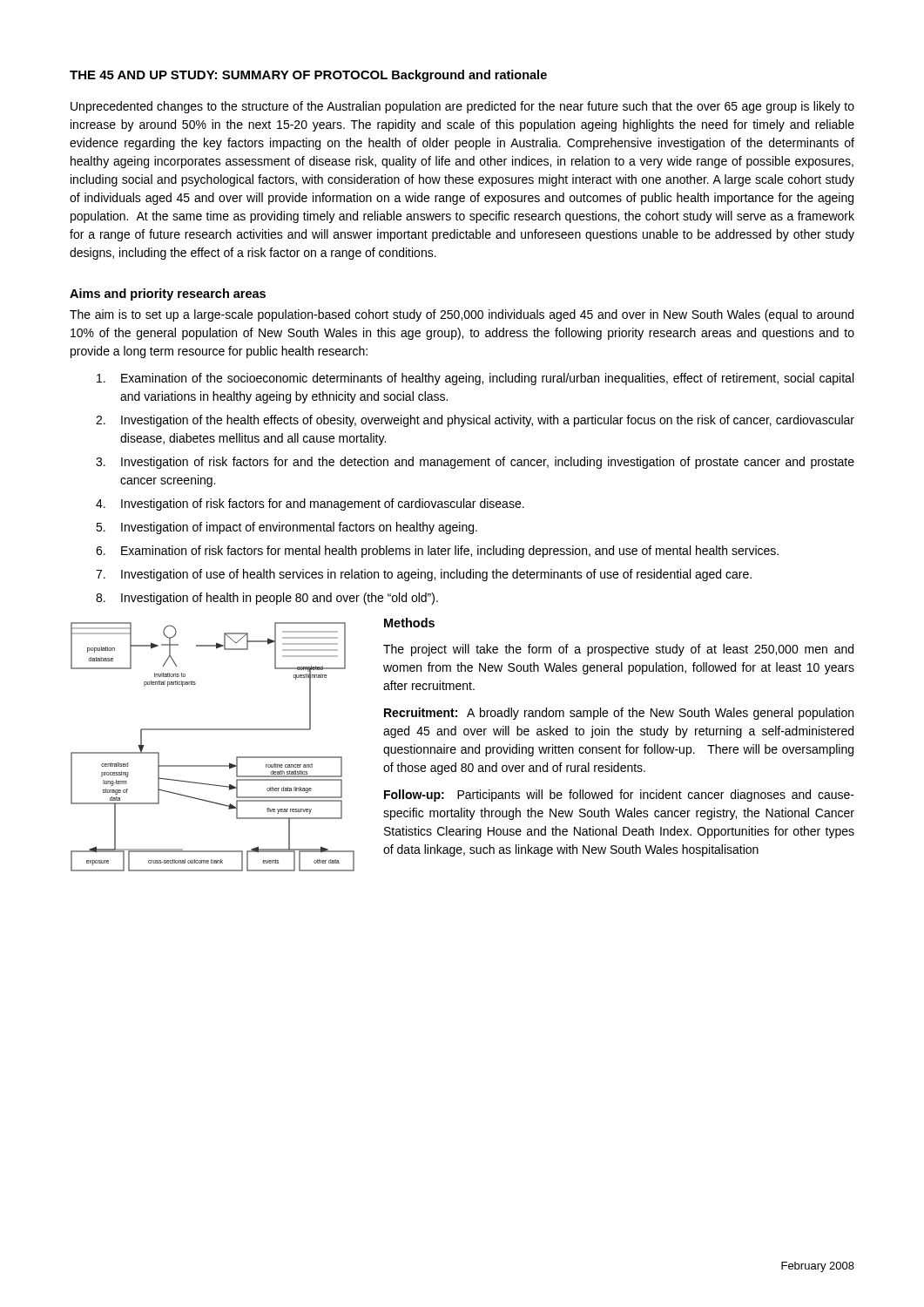The image size is (924, 1307).
Task: Find the title
Action: click(229, 74)
